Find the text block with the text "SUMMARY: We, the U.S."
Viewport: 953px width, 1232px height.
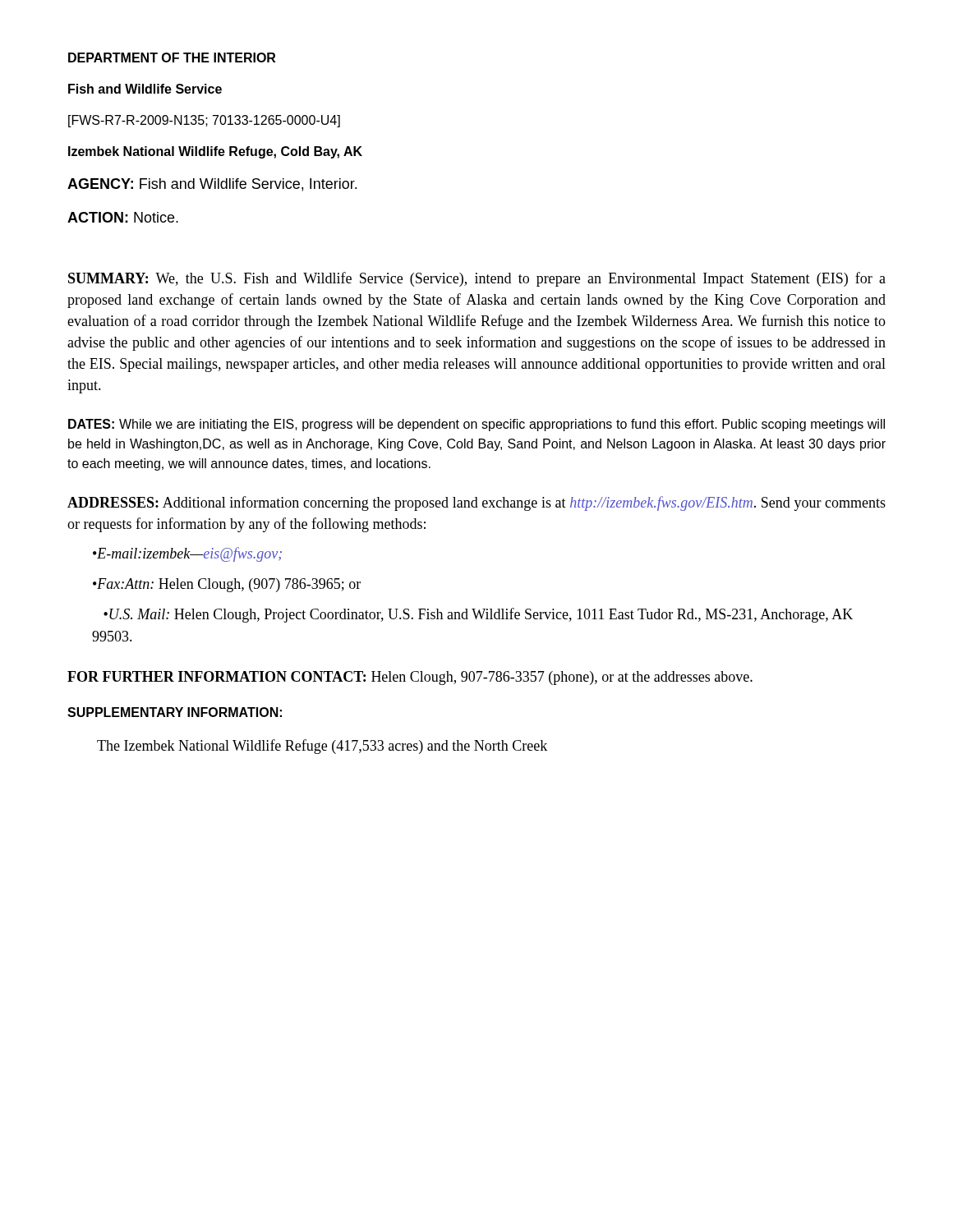coord(476,332)
